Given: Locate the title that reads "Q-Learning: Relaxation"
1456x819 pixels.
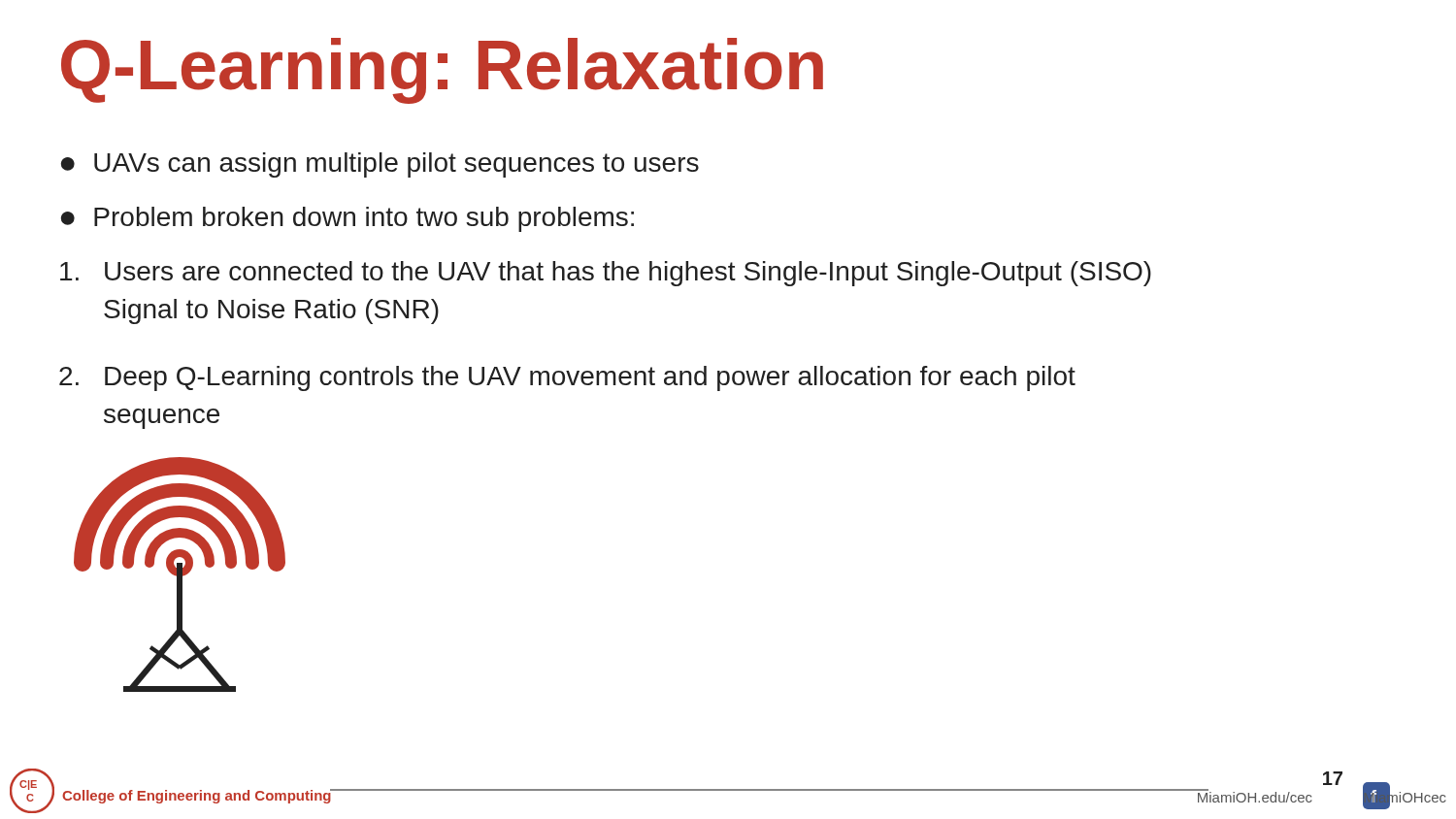Looking at the screenshot, I should coord(443,66).
